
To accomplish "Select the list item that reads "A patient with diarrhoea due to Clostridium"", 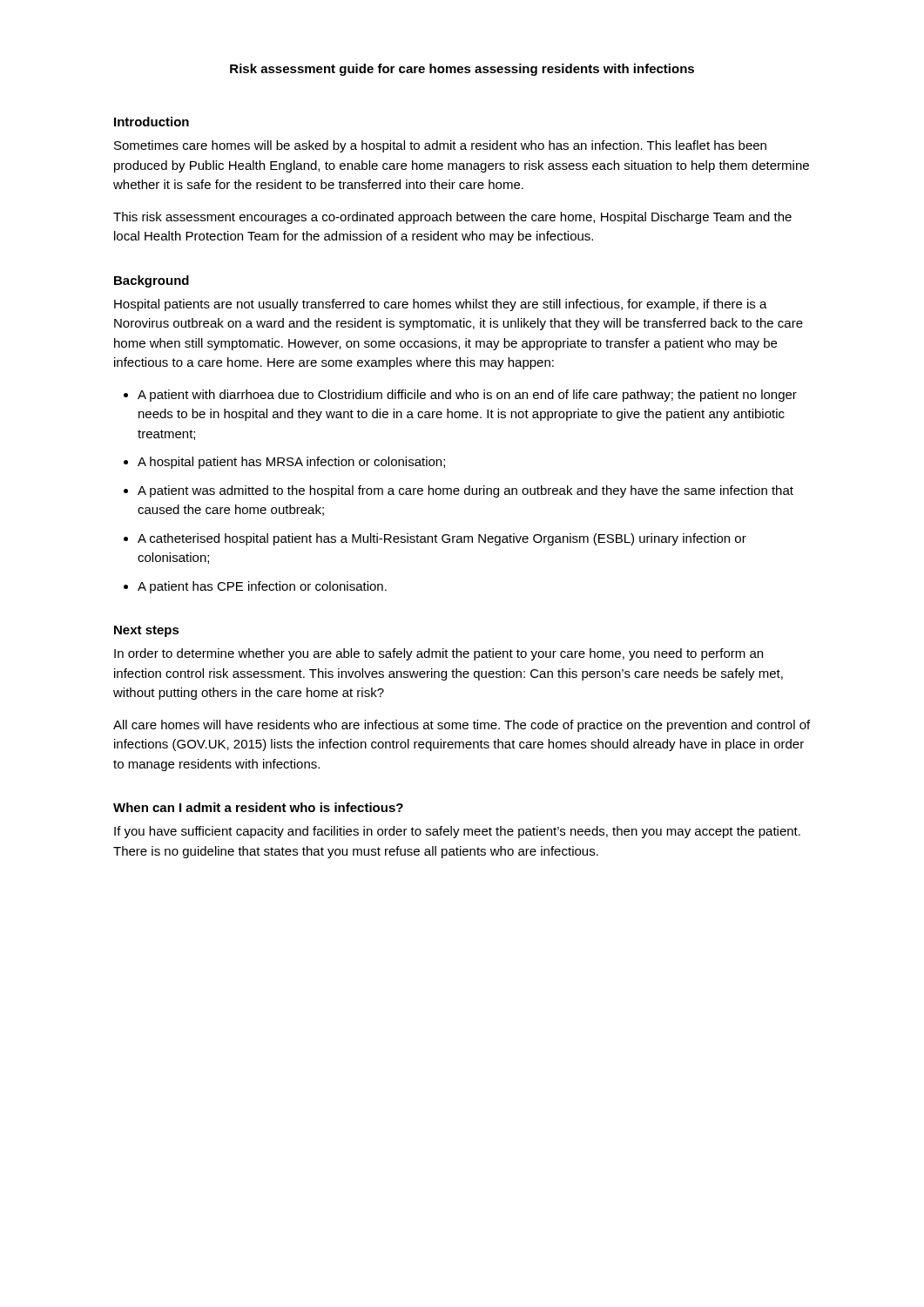I will 467,413.
